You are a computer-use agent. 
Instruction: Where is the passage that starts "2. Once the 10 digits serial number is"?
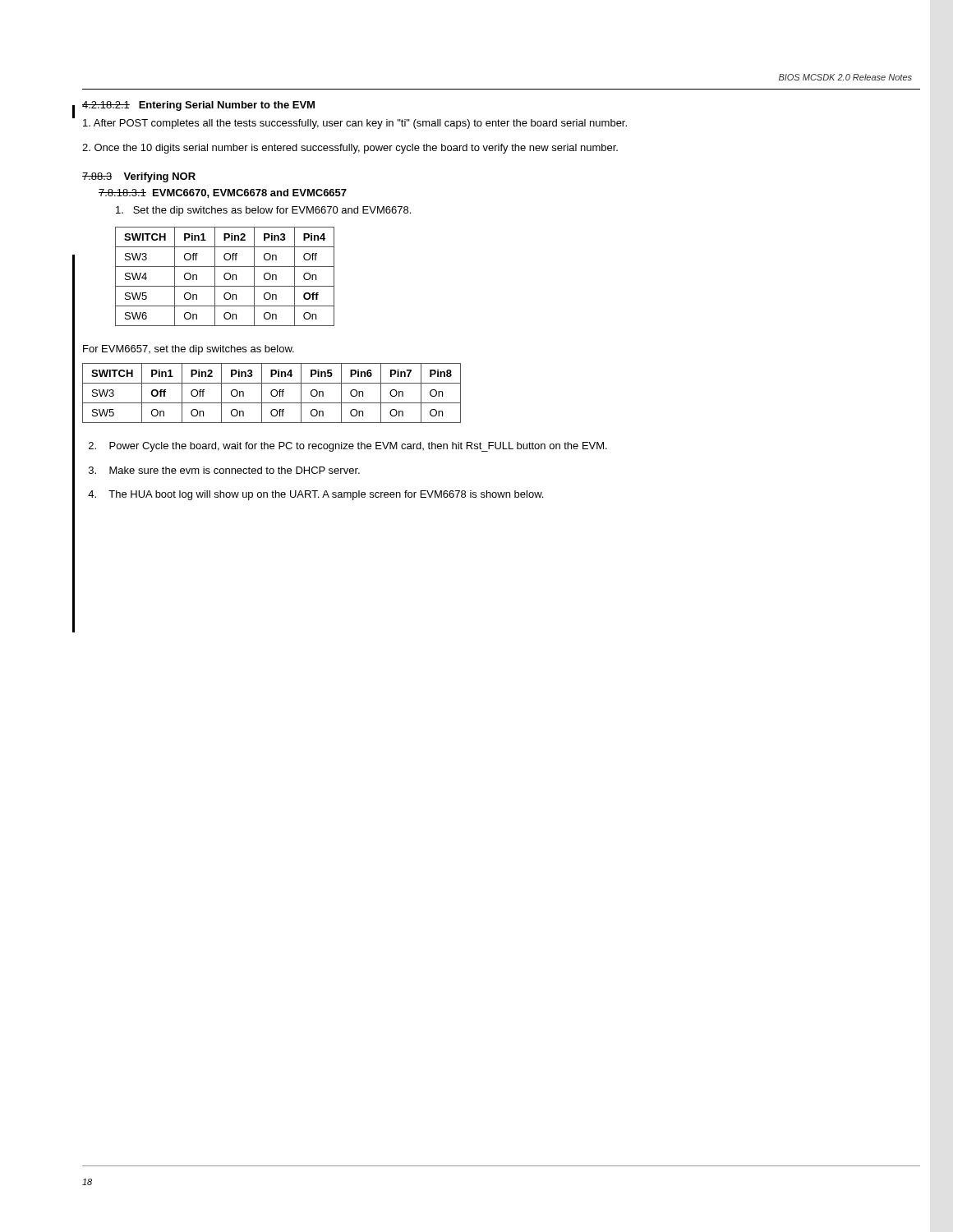click(493, 147)
